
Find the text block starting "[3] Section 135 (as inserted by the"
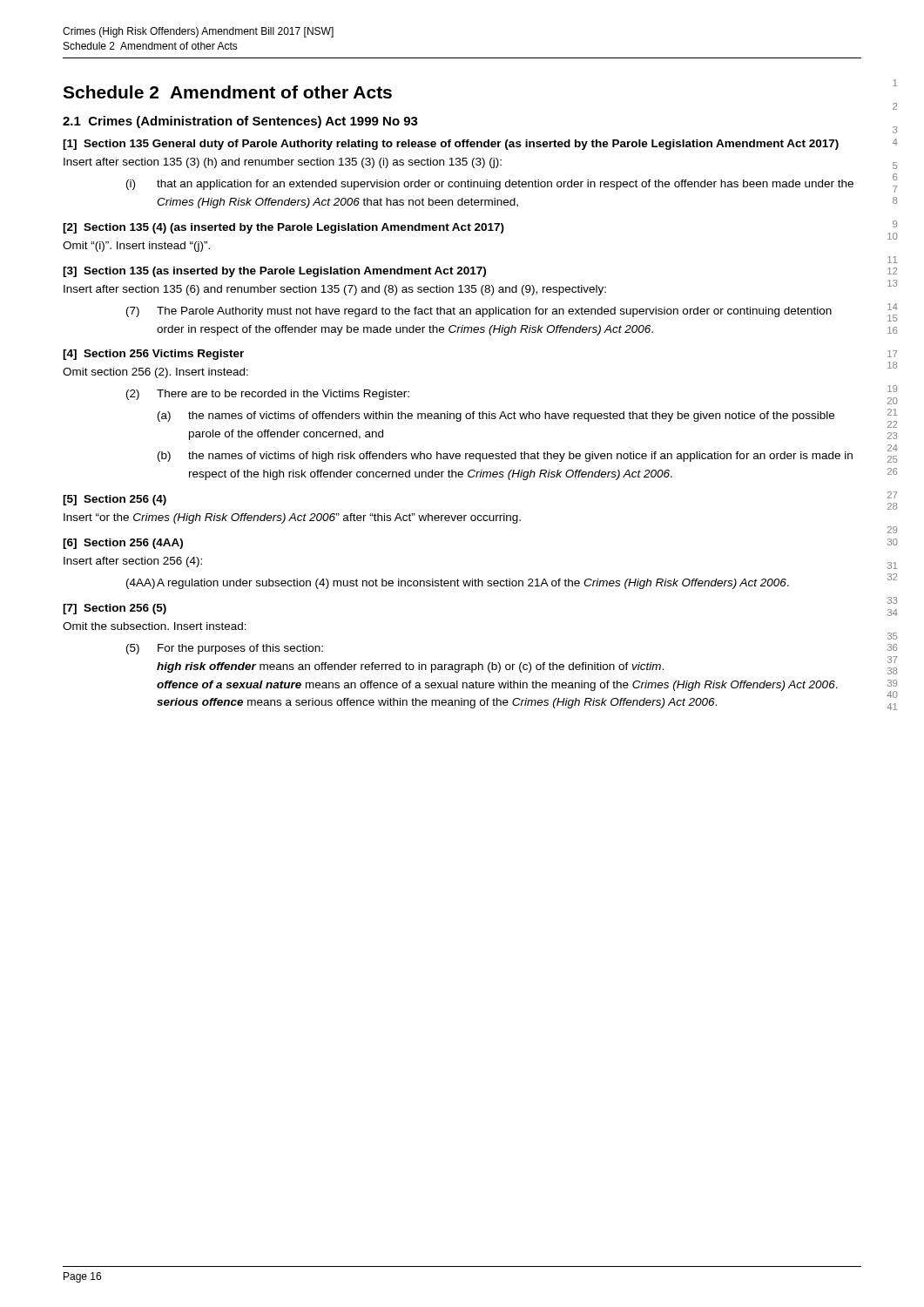coord(275,270)
